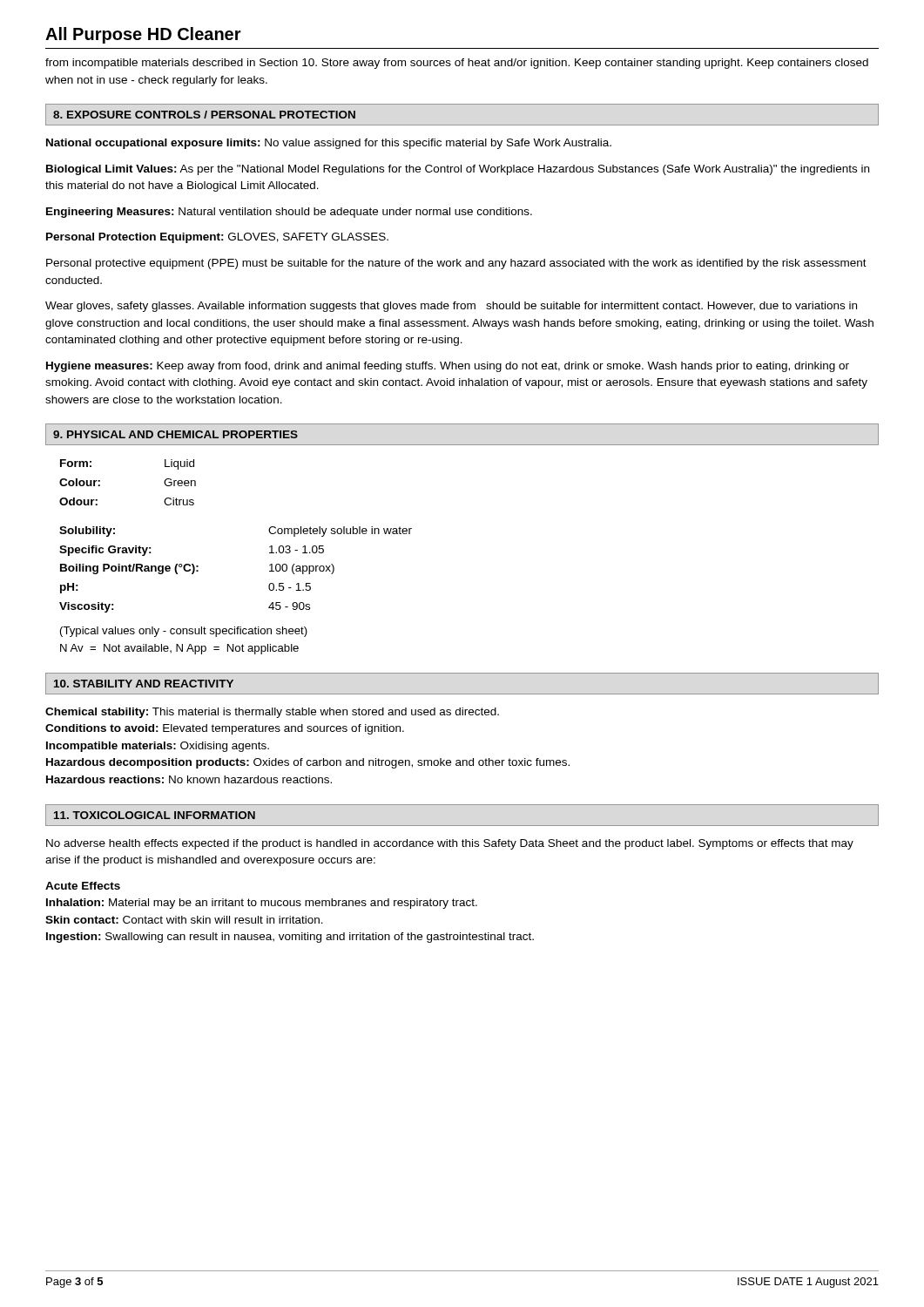Click on the section header that says "11. TOXICOLOGICAL INFORMATION"
The height and width of the screenshot is (1307, 924).
[154, 815]
